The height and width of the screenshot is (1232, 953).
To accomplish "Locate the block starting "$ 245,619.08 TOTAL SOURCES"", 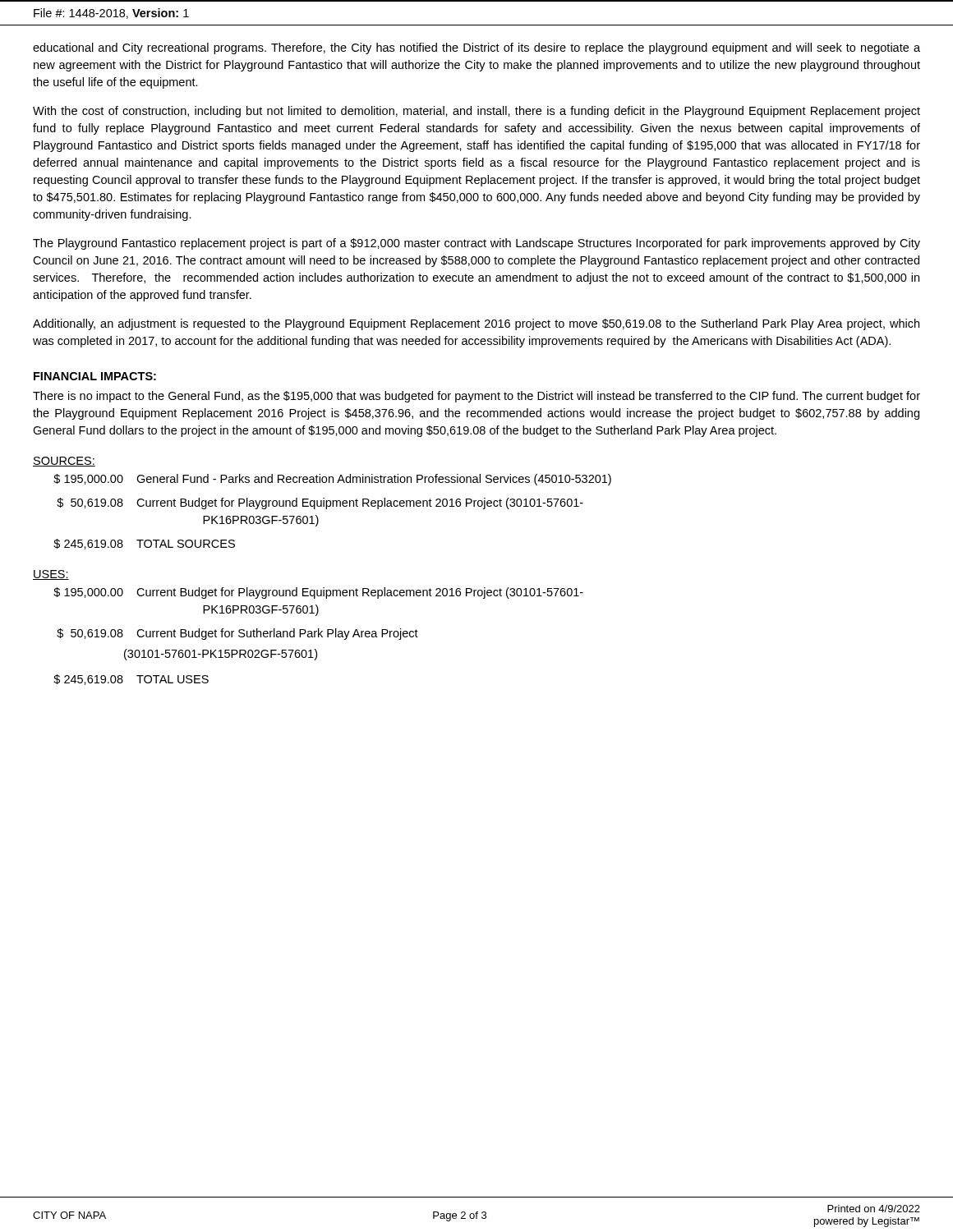I will 144,544.
